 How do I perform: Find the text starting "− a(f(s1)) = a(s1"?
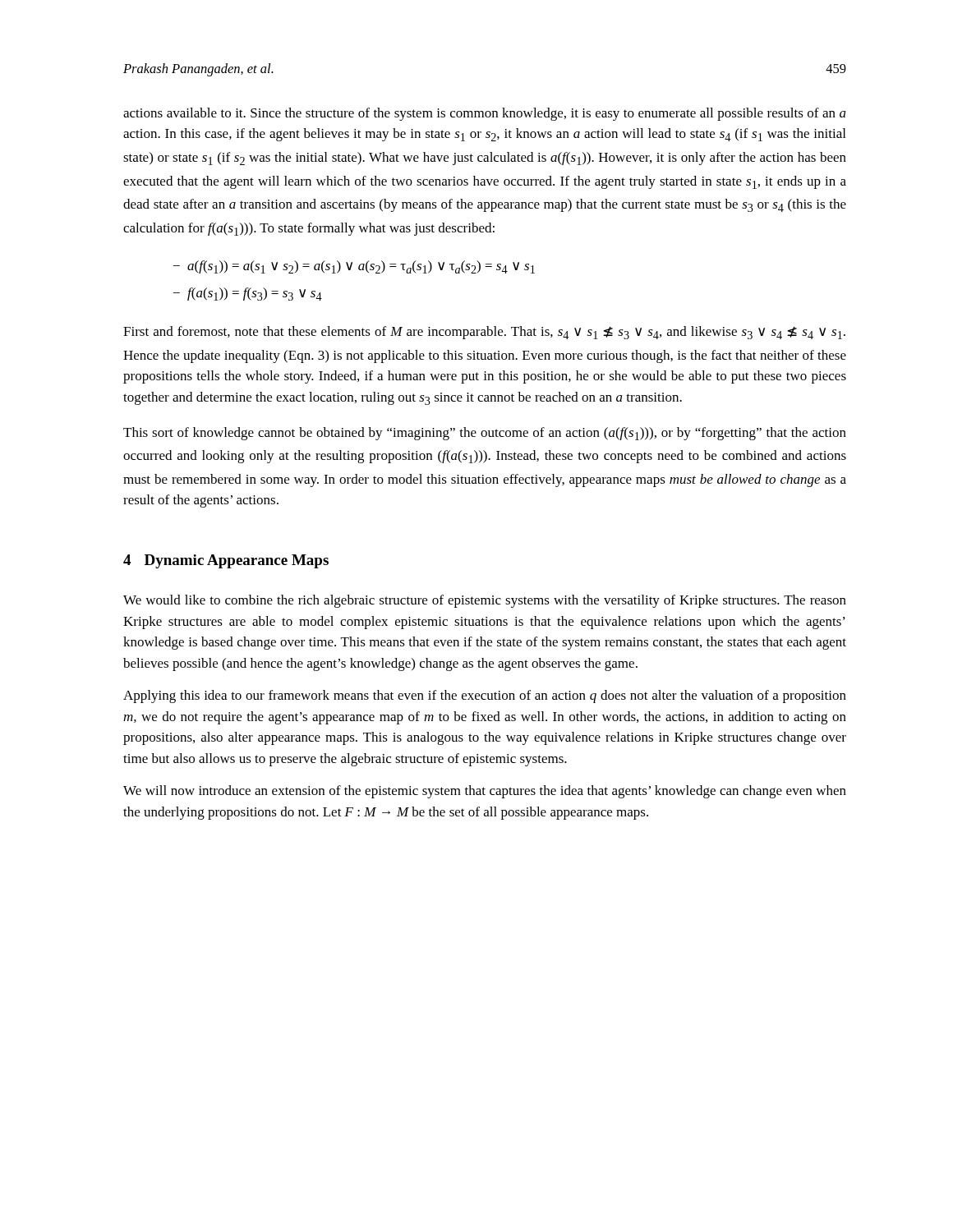509,281
